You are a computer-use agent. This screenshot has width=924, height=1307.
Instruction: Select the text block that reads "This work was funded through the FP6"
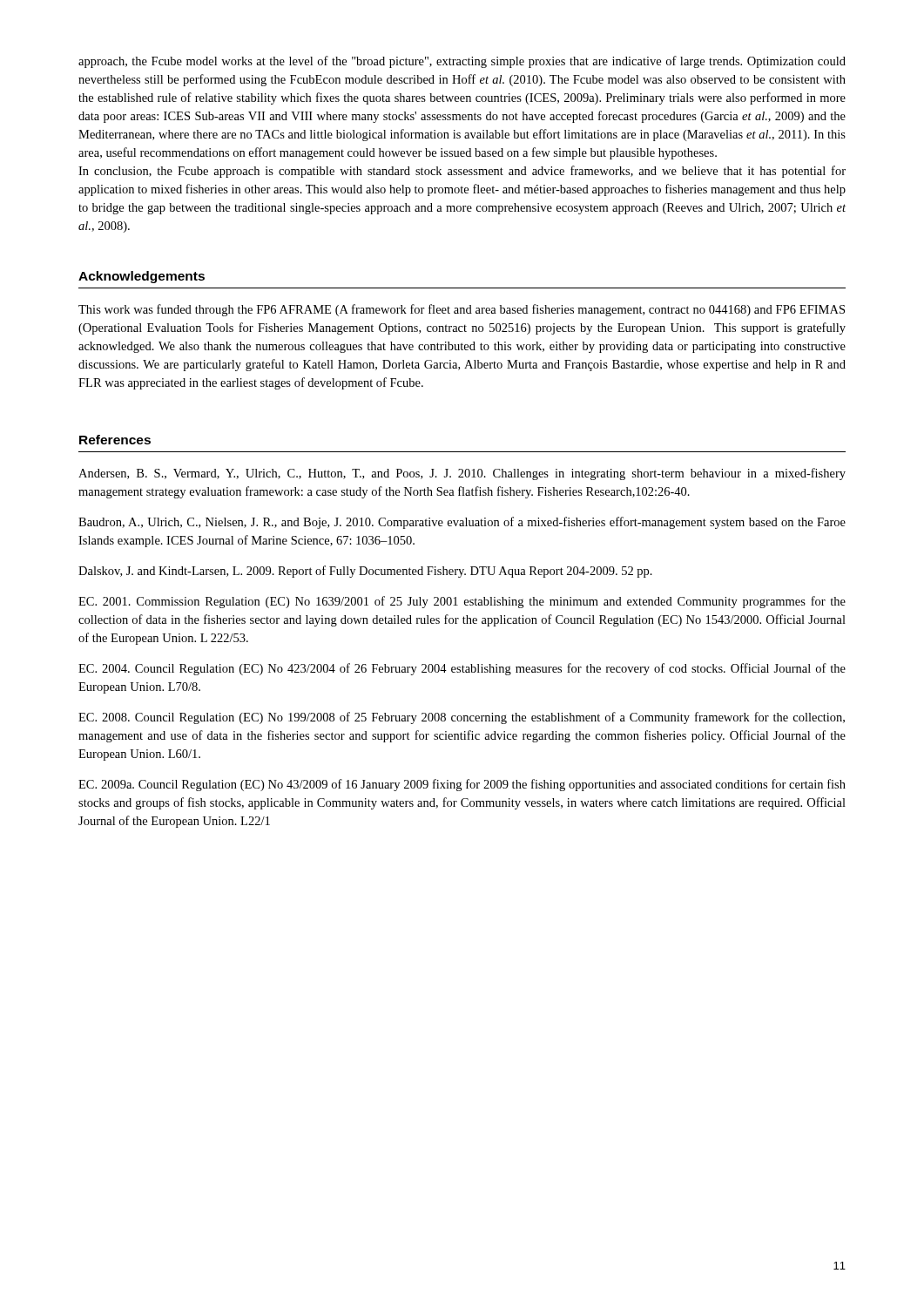pos(462,347)
